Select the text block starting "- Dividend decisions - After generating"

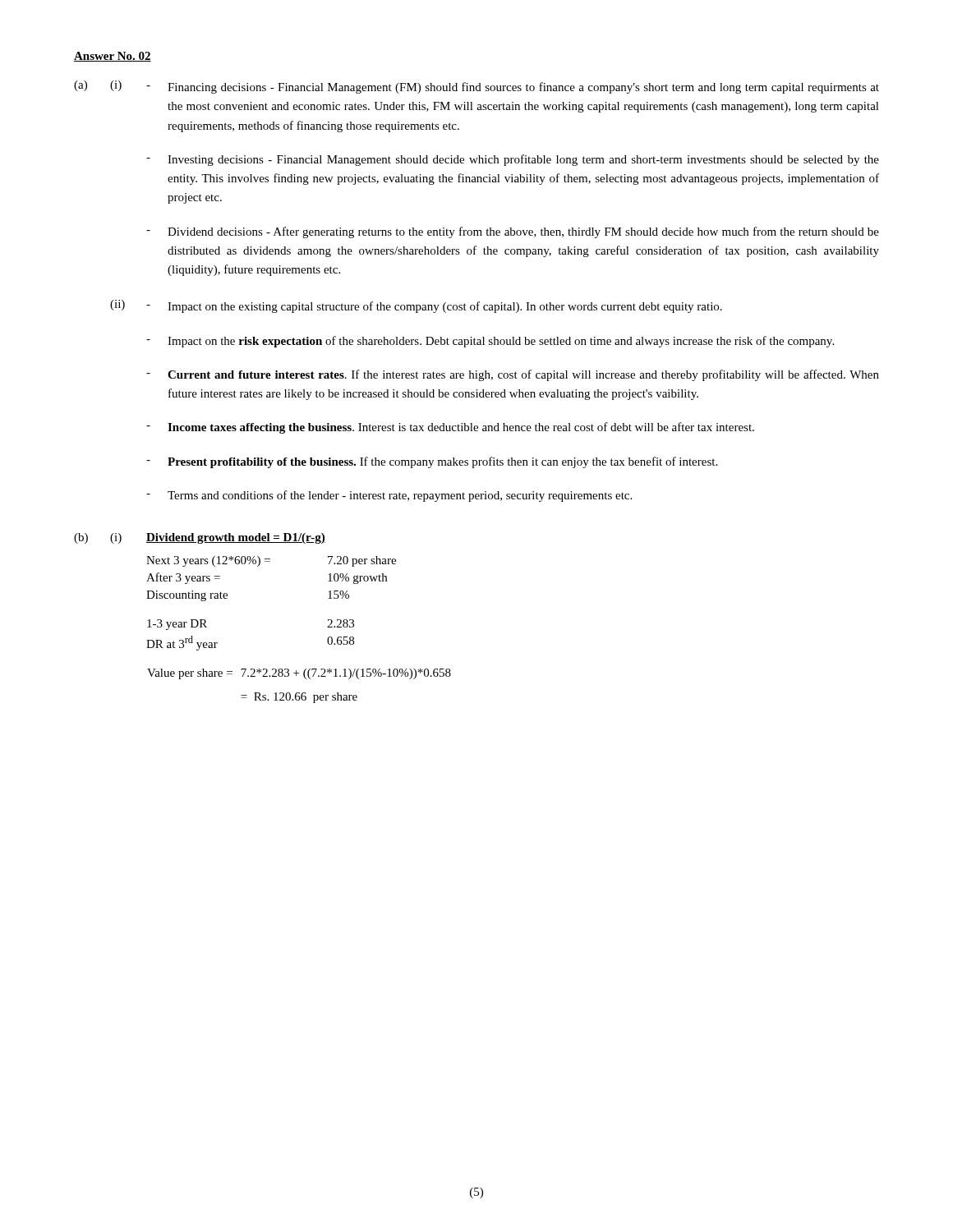click(x=476, y=251)
